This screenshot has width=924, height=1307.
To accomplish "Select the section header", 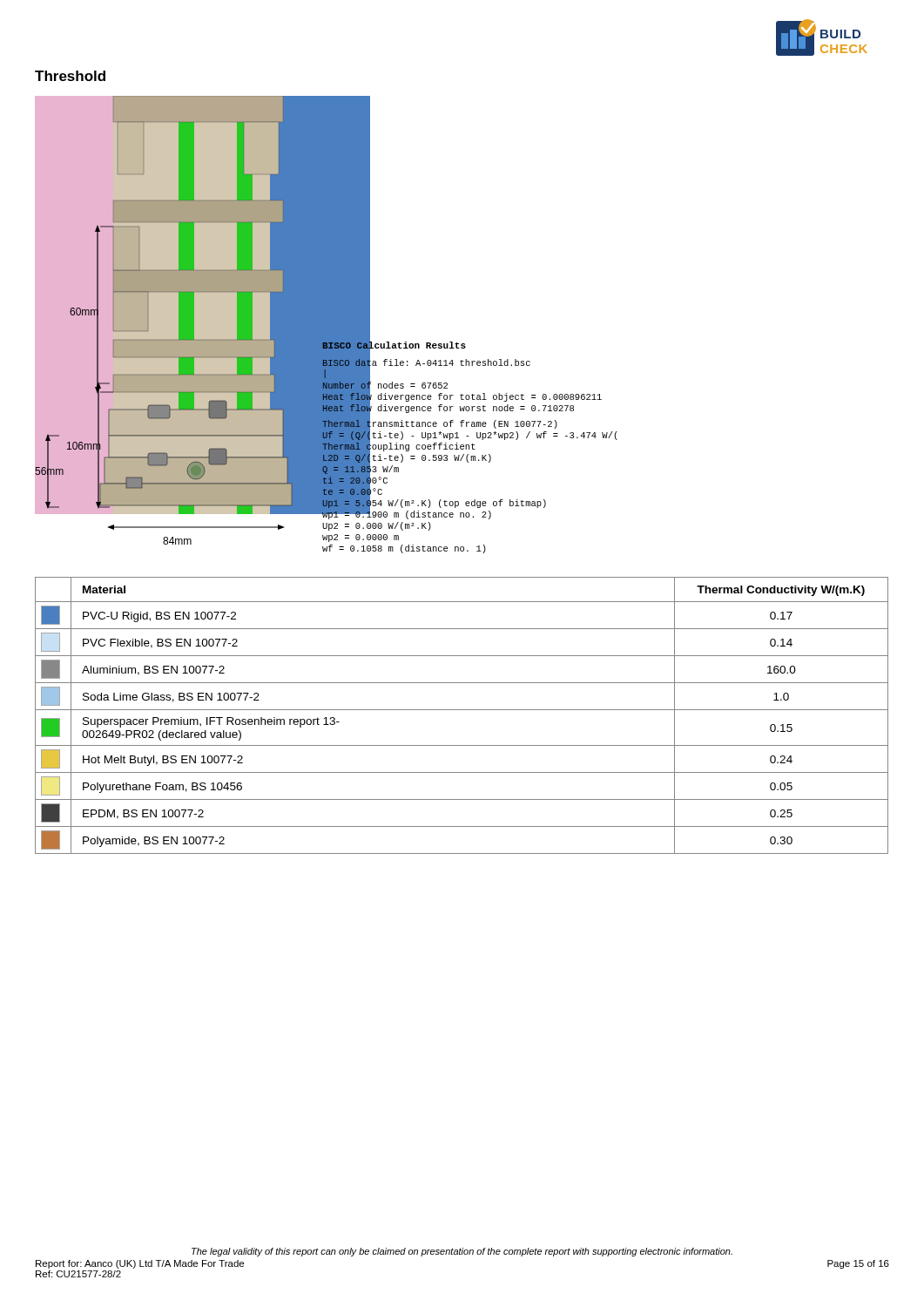I will click(x=71, y=76).
